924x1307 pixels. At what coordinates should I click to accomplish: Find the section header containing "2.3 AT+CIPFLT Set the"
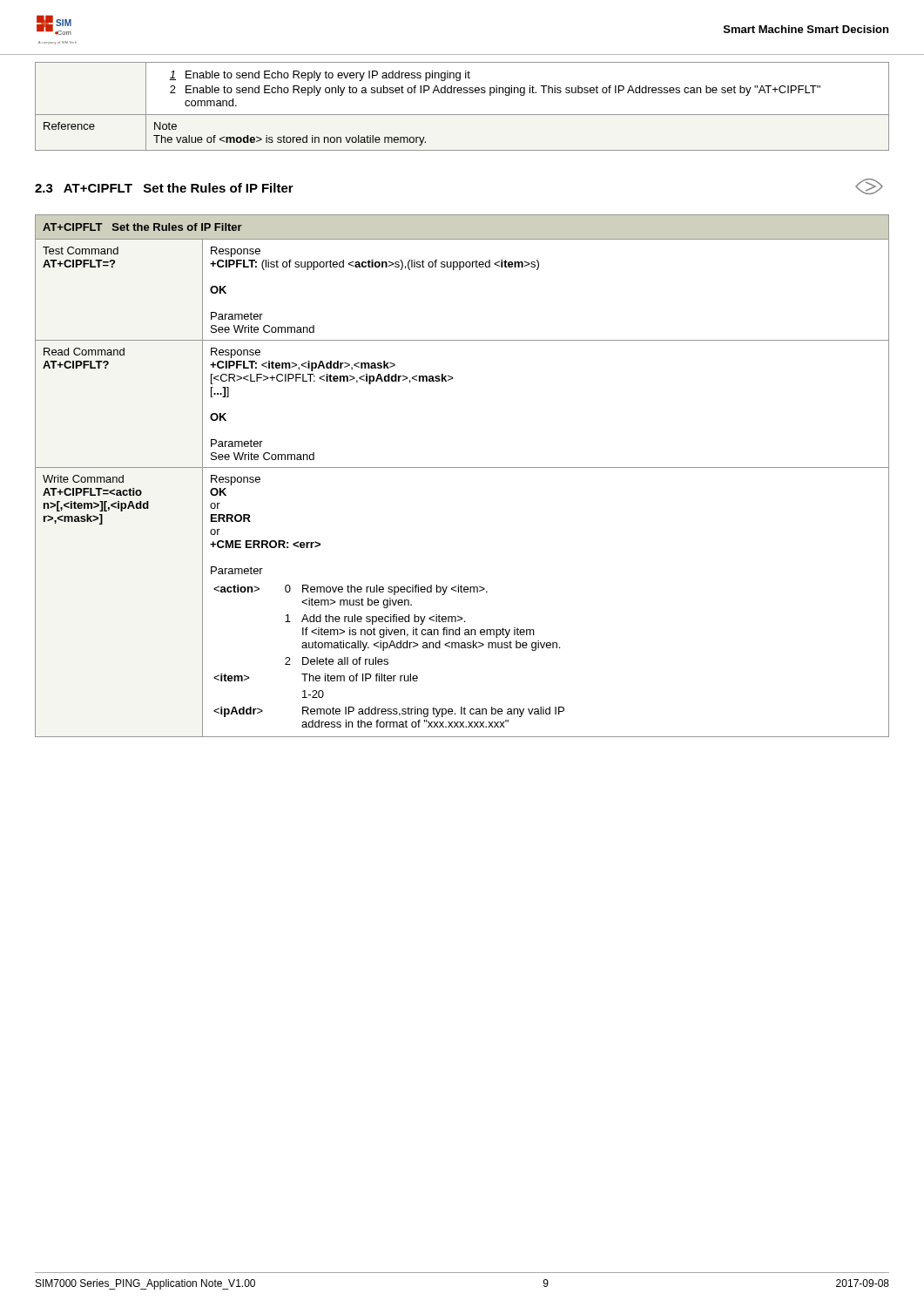pos(162,186)
